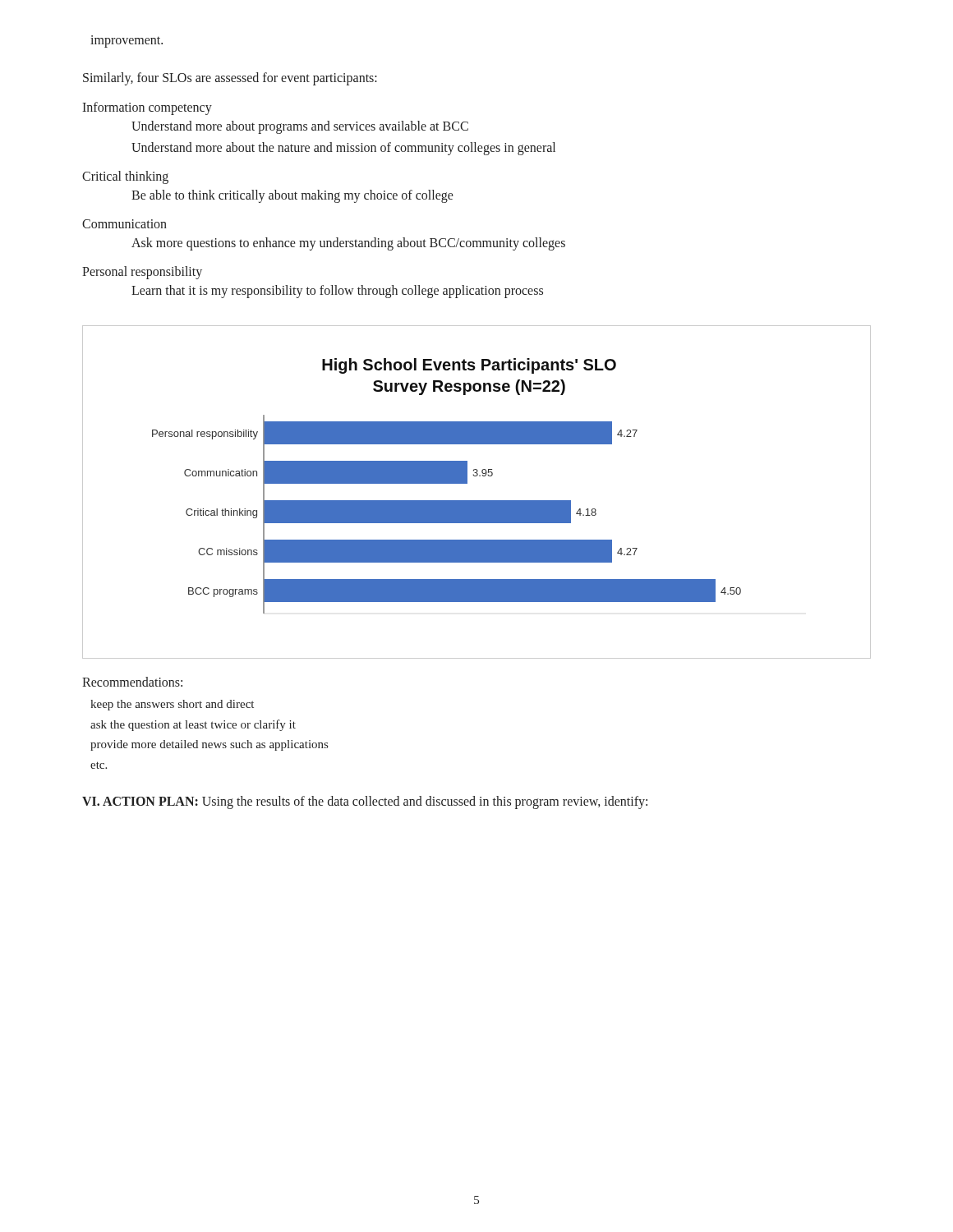This screenshot has width=953, height=1232.
Task: Select the element starting "provide more detailed news such as"
Action: pyautogui.click(x=209, y=744)
